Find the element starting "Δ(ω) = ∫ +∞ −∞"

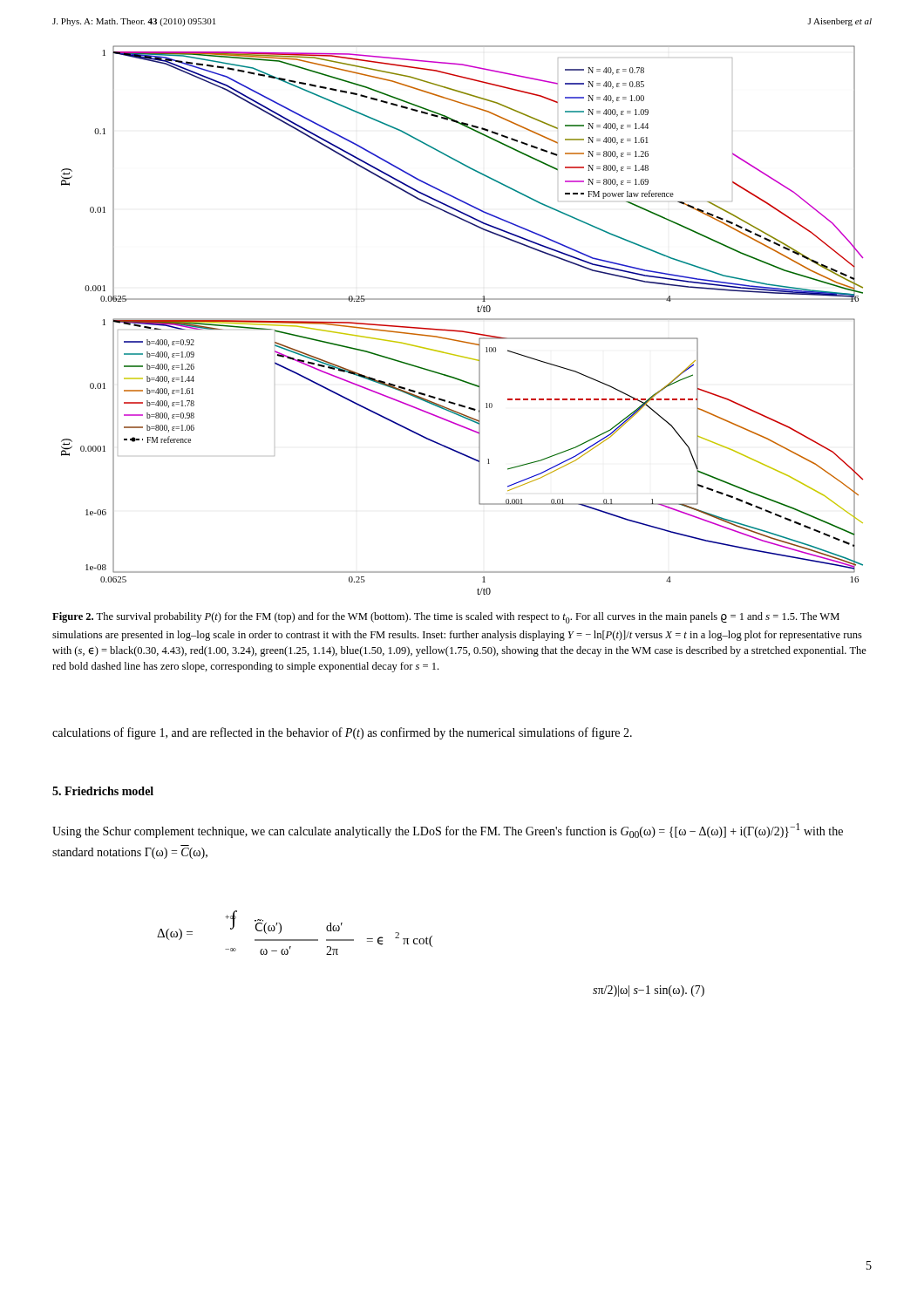pyautogui.click(x=379, y=952)
